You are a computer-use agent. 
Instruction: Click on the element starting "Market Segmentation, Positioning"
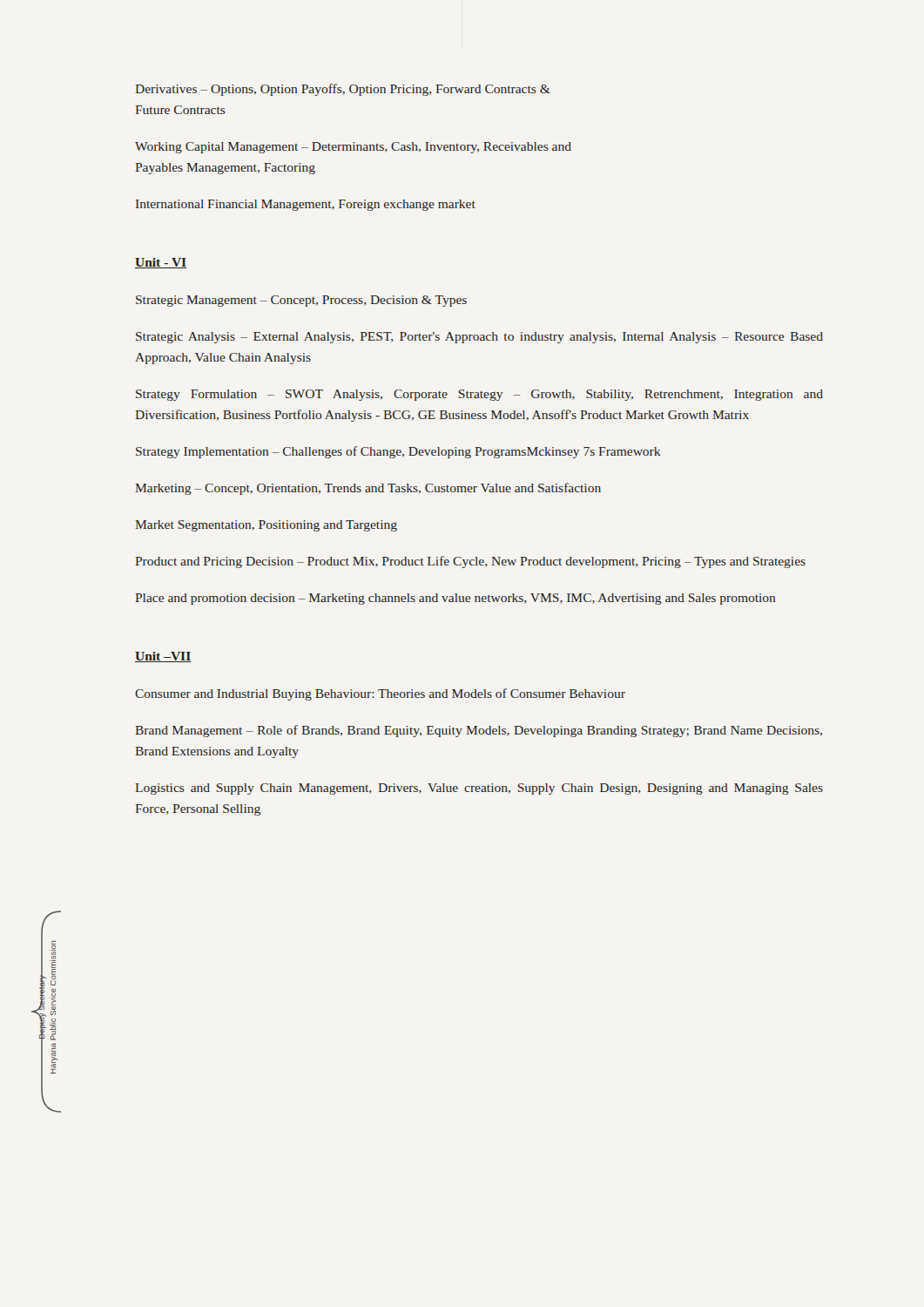[266, 524]
